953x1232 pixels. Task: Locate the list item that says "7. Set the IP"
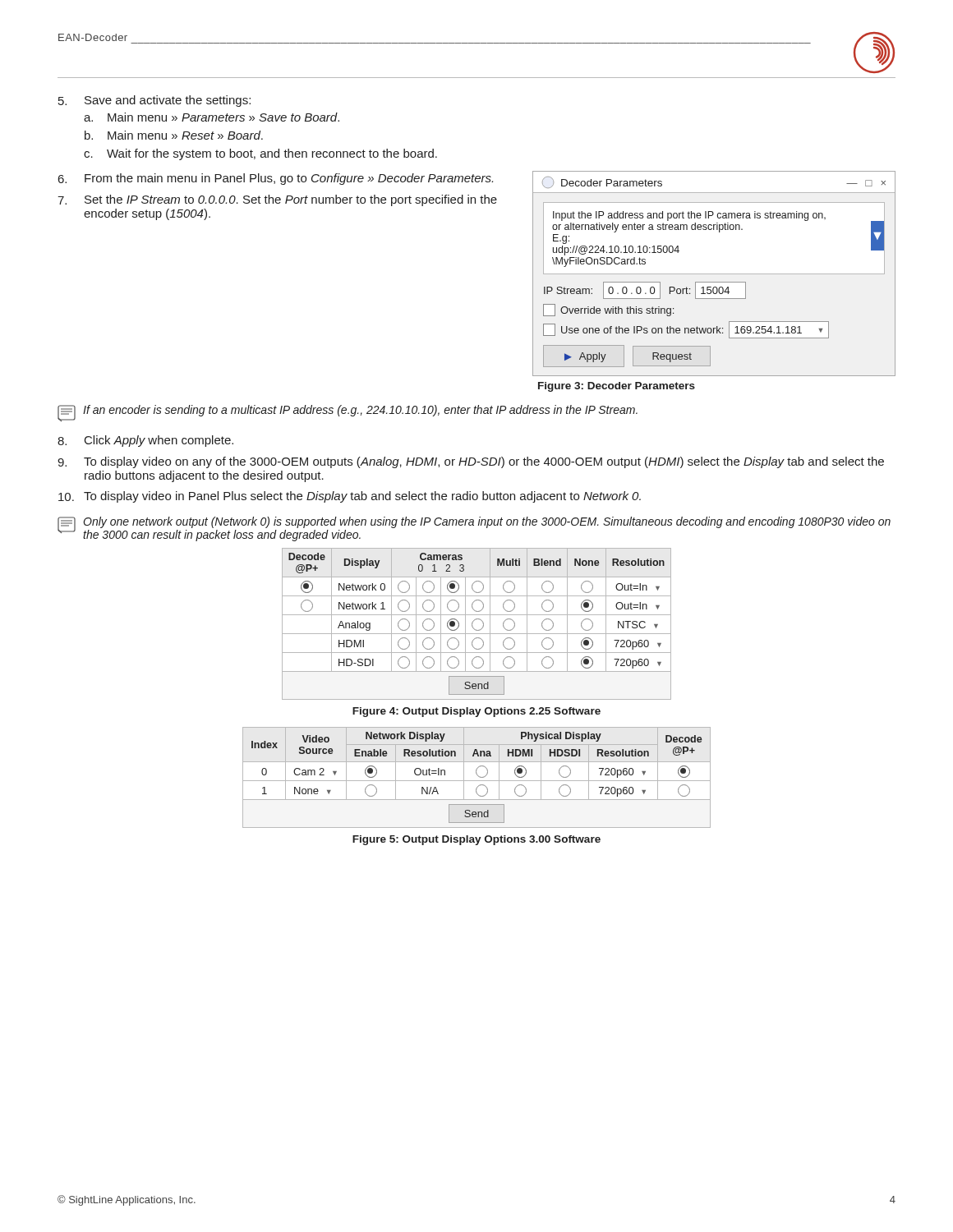point(280,206)
